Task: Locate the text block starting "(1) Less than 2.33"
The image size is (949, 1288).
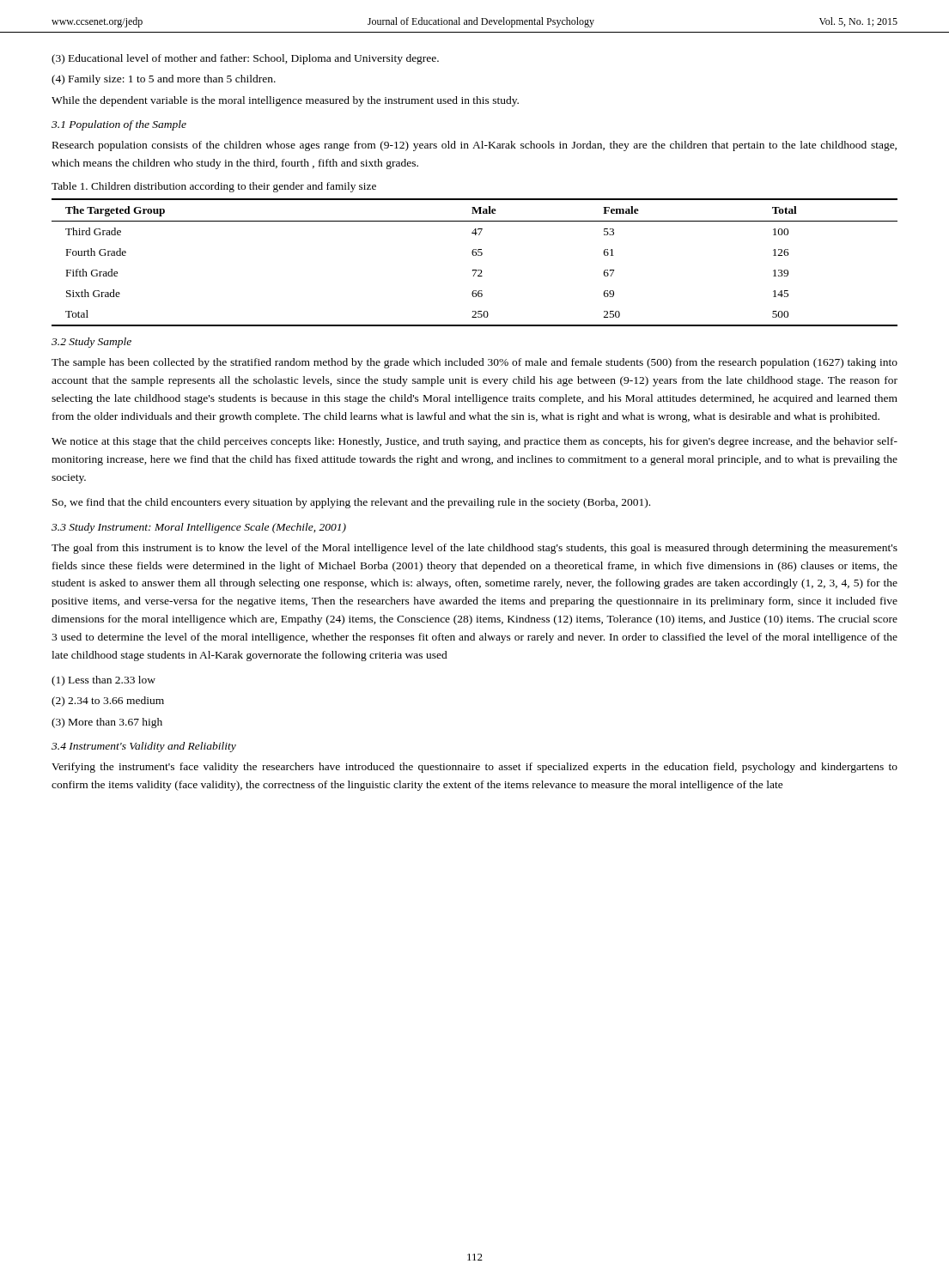Action: (104, 680)
